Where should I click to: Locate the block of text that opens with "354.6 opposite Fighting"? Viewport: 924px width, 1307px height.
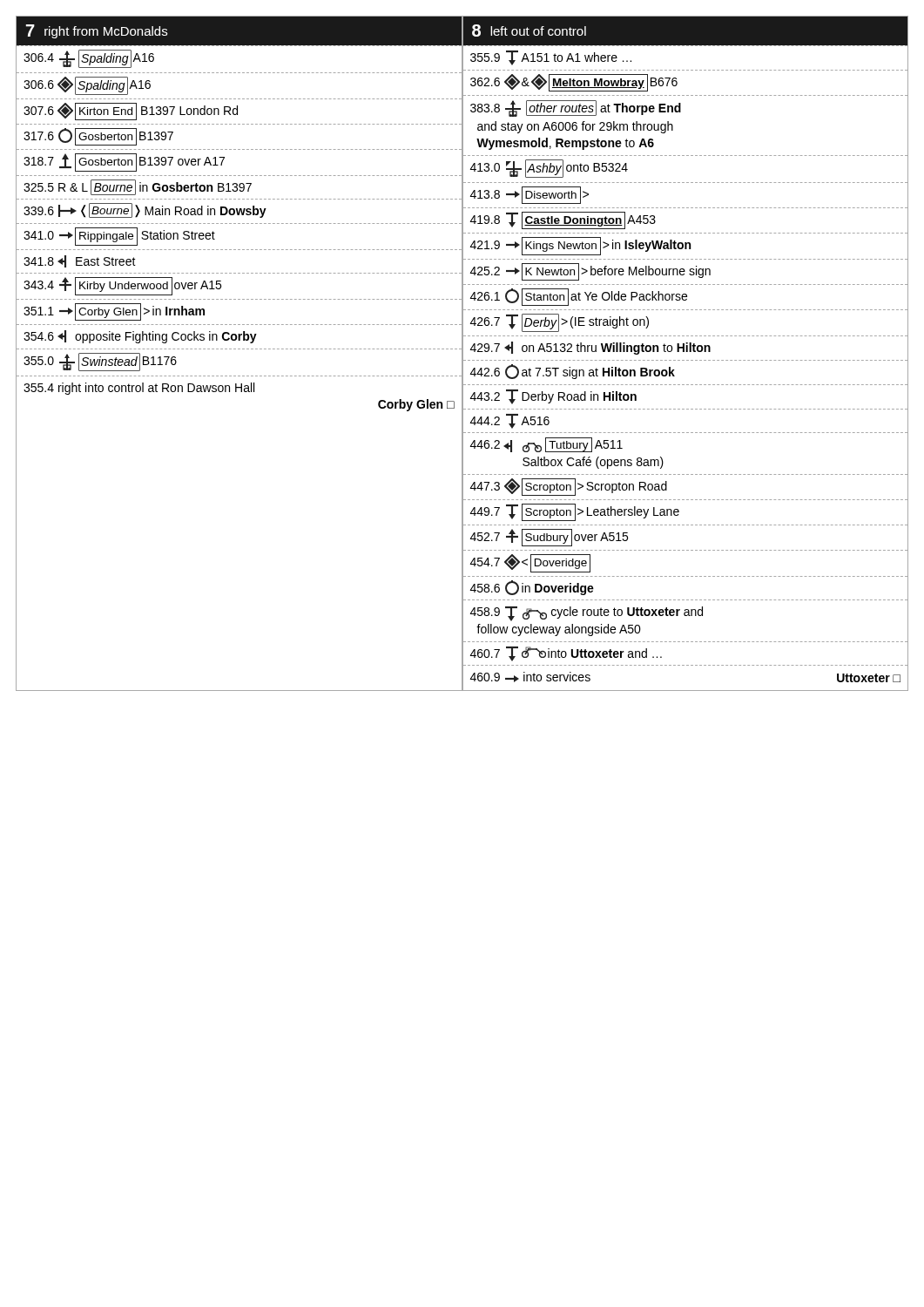pos(140,337)
